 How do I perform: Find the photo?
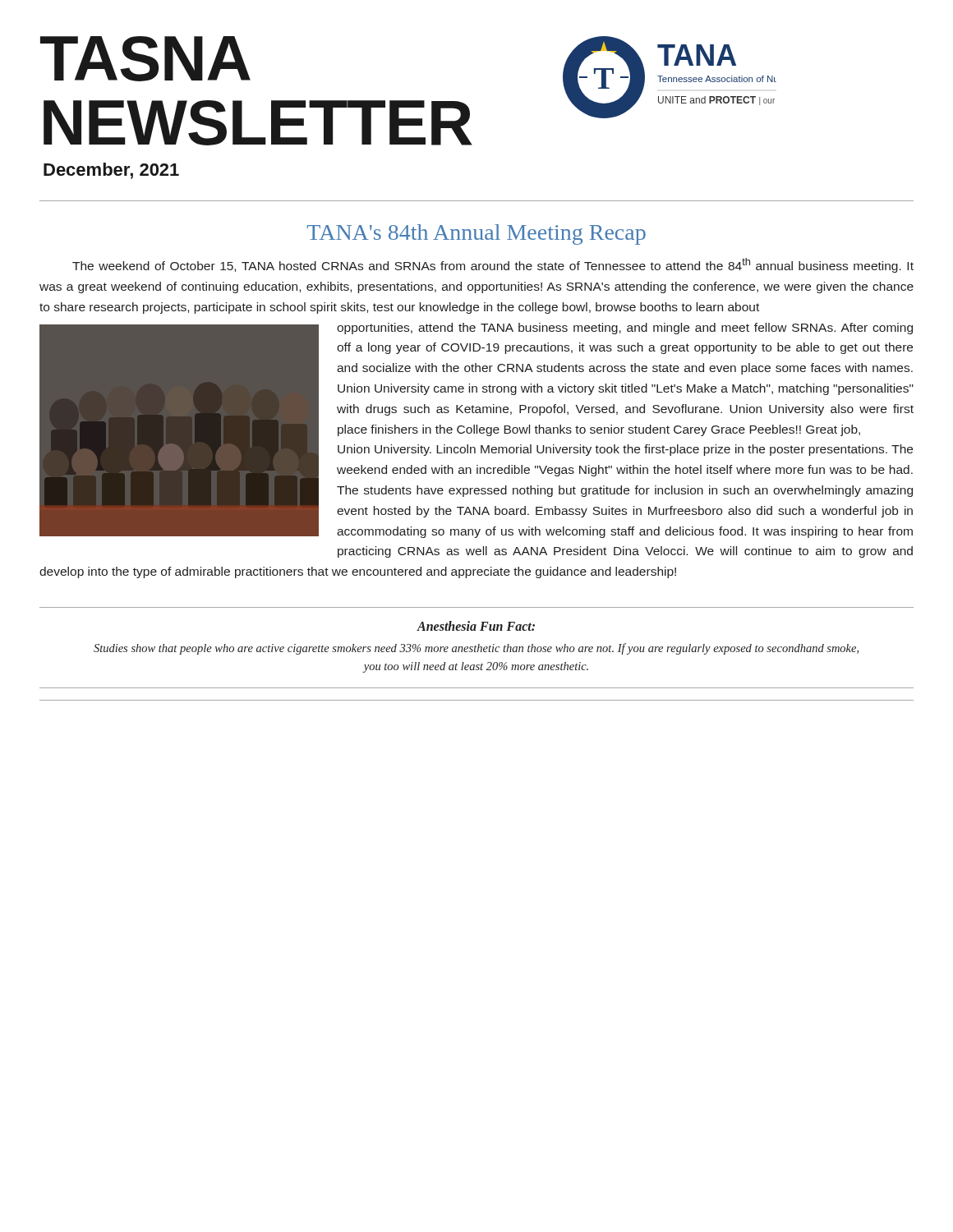[179, 433]
